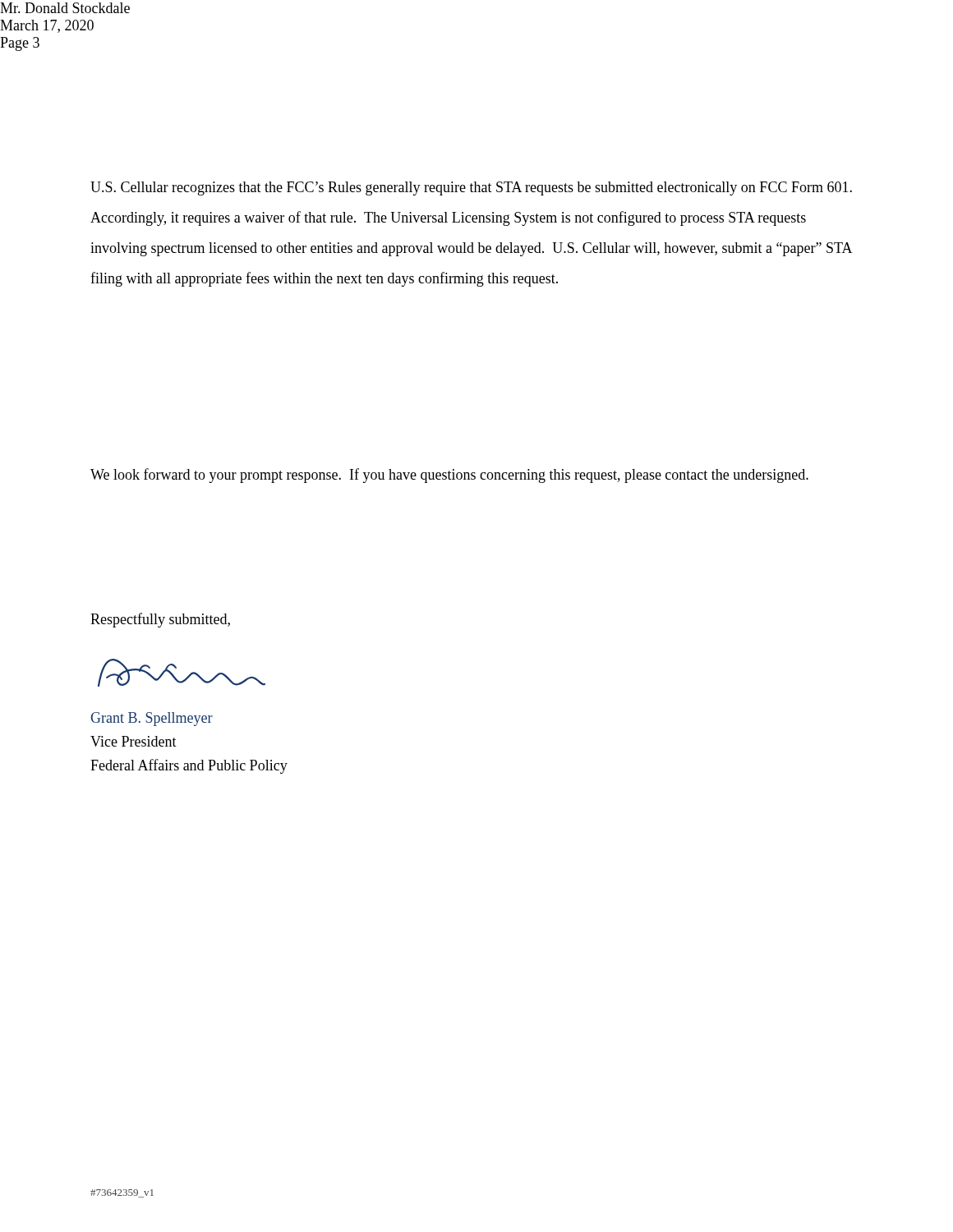
Task: Locate the illustration
Action: pos(181,669)
